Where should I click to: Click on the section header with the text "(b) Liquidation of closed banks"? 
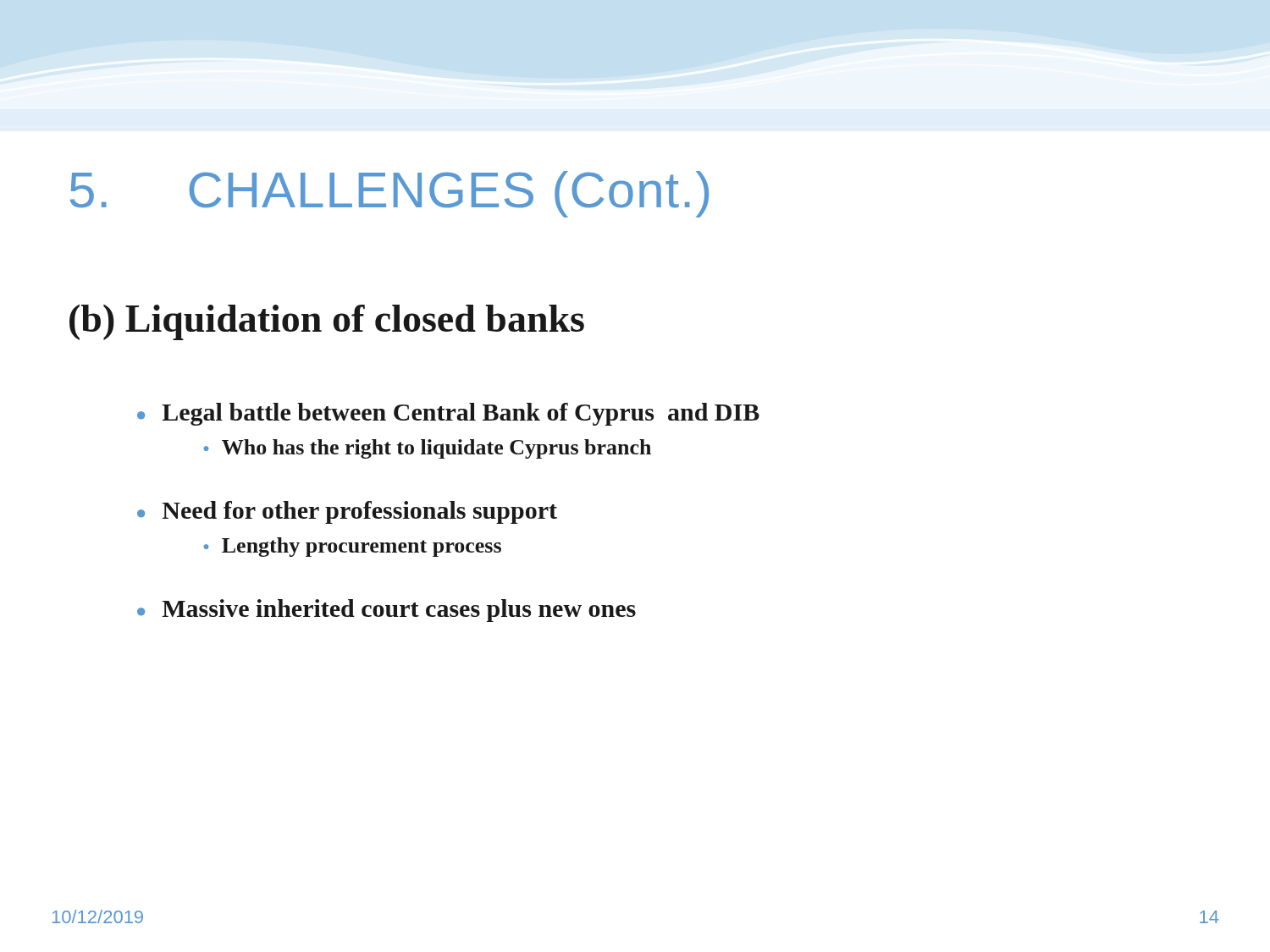(326, 319)
